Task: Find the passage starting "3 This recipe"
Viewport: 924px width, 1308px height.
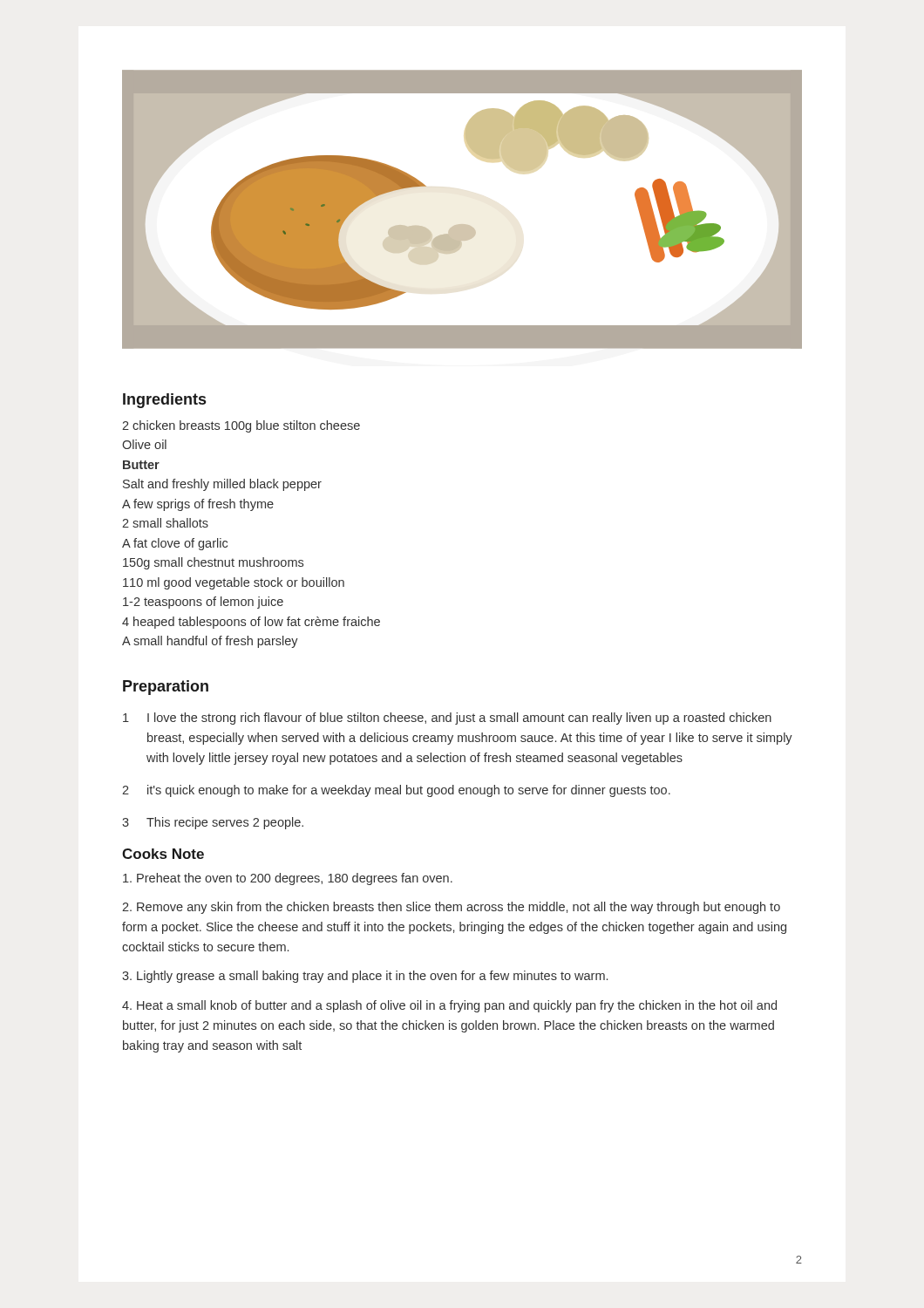Action: point(213,823)
